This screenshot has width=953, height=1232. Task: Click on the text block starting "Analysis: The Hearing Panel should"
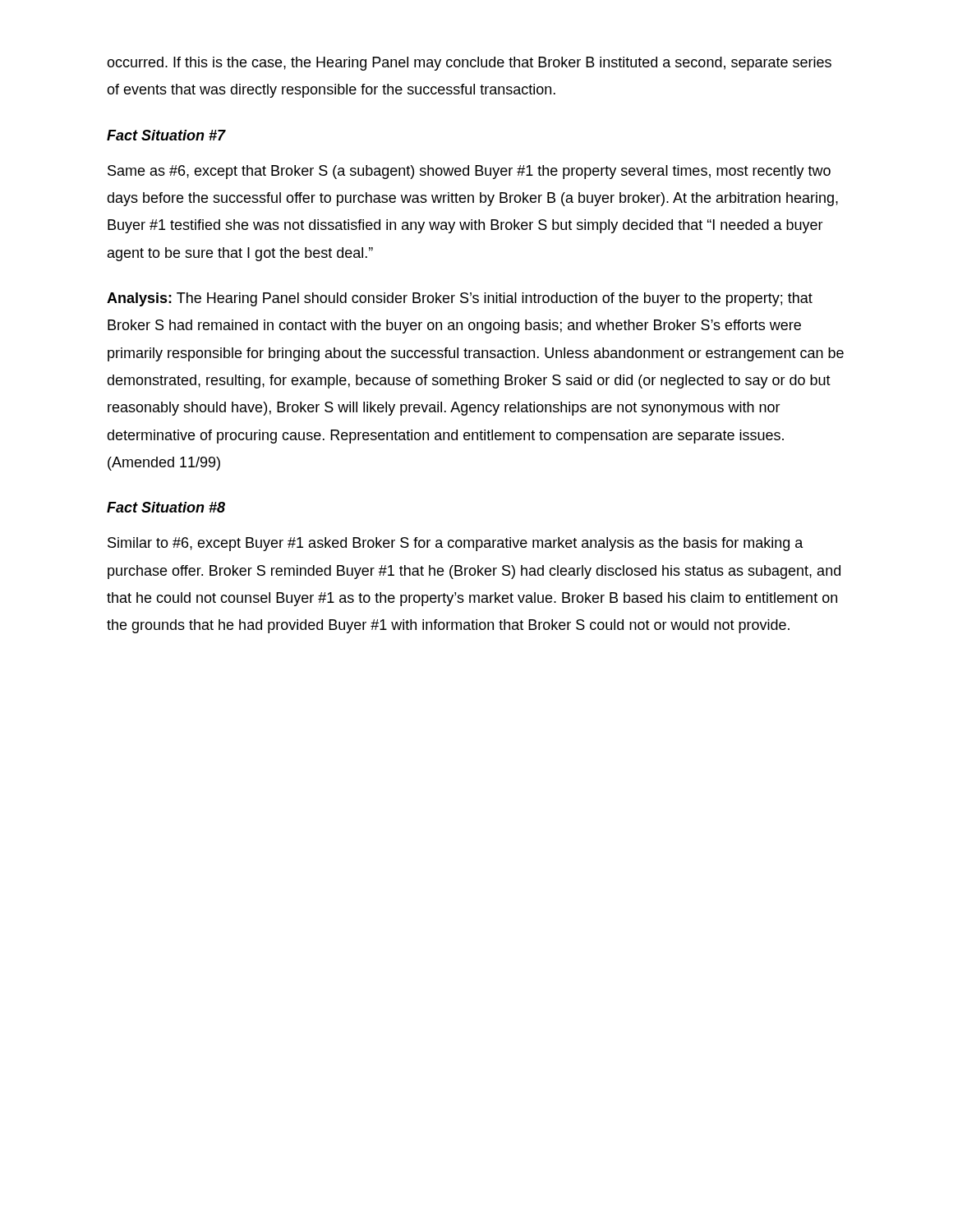point(476,381)
